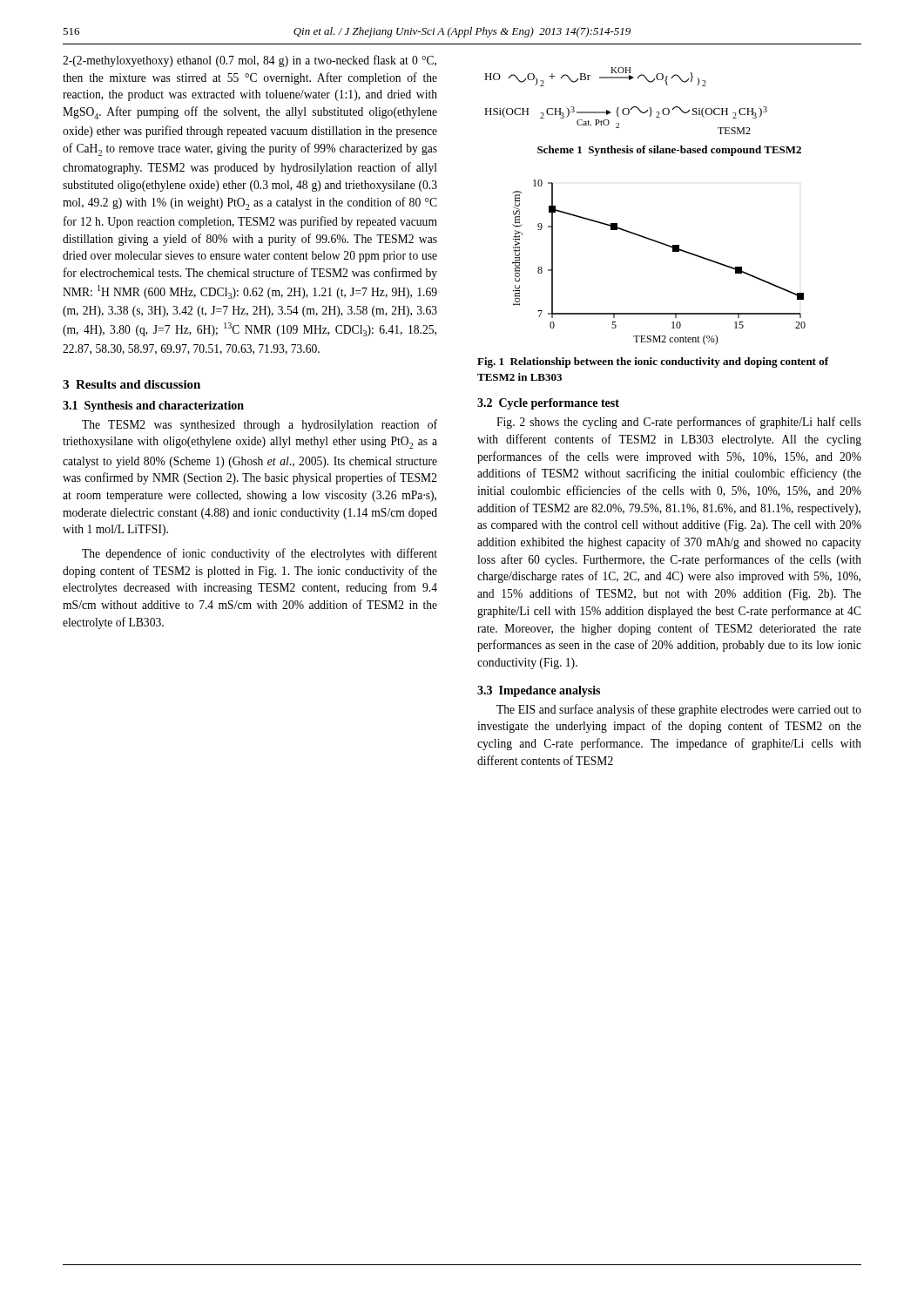Screen dimensions: 1307x924
Task: Point to the text starting "Fig. 2 shows"
Action: (669, 542)
